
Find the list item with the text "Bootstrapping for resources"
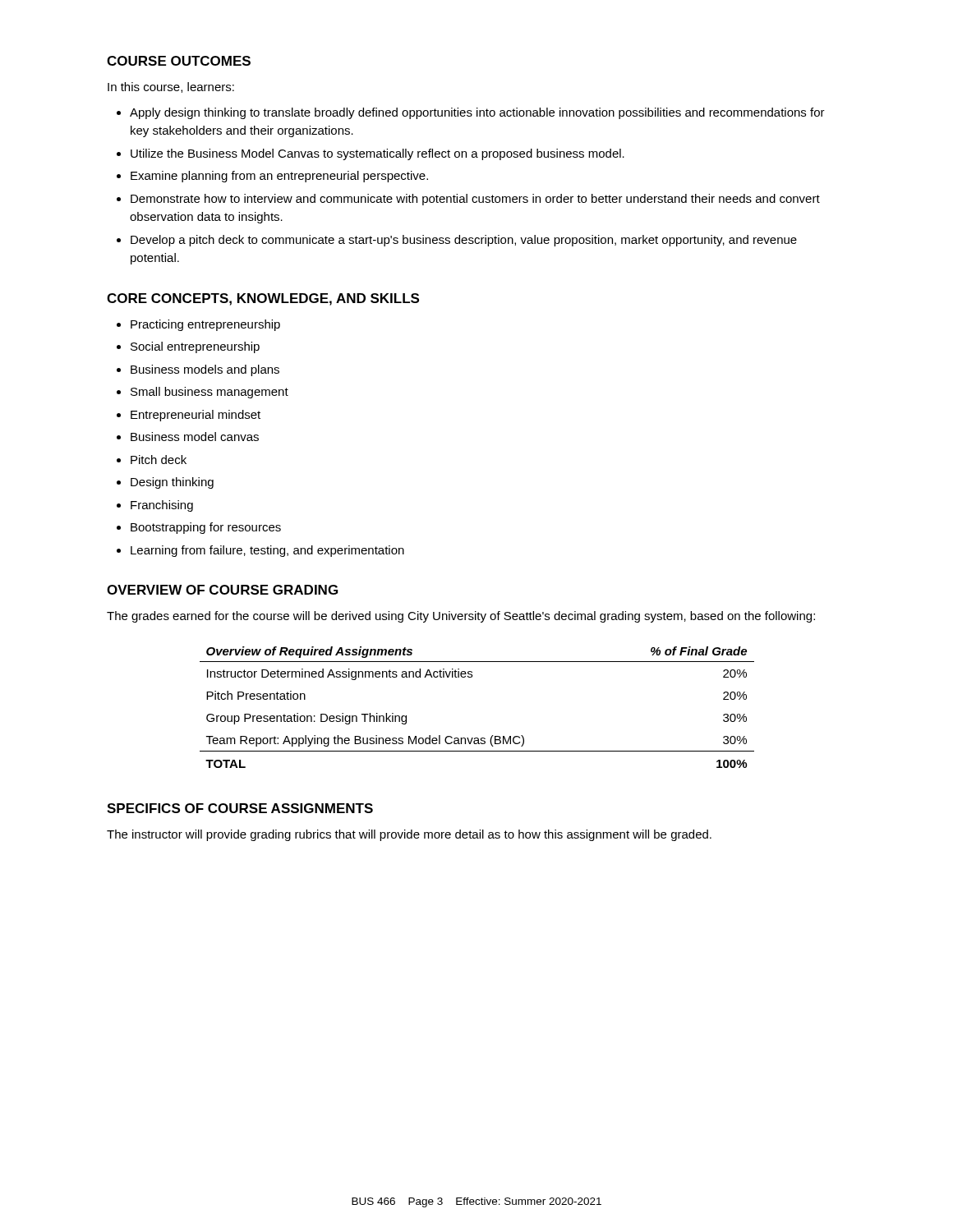(x=206, y=527)
